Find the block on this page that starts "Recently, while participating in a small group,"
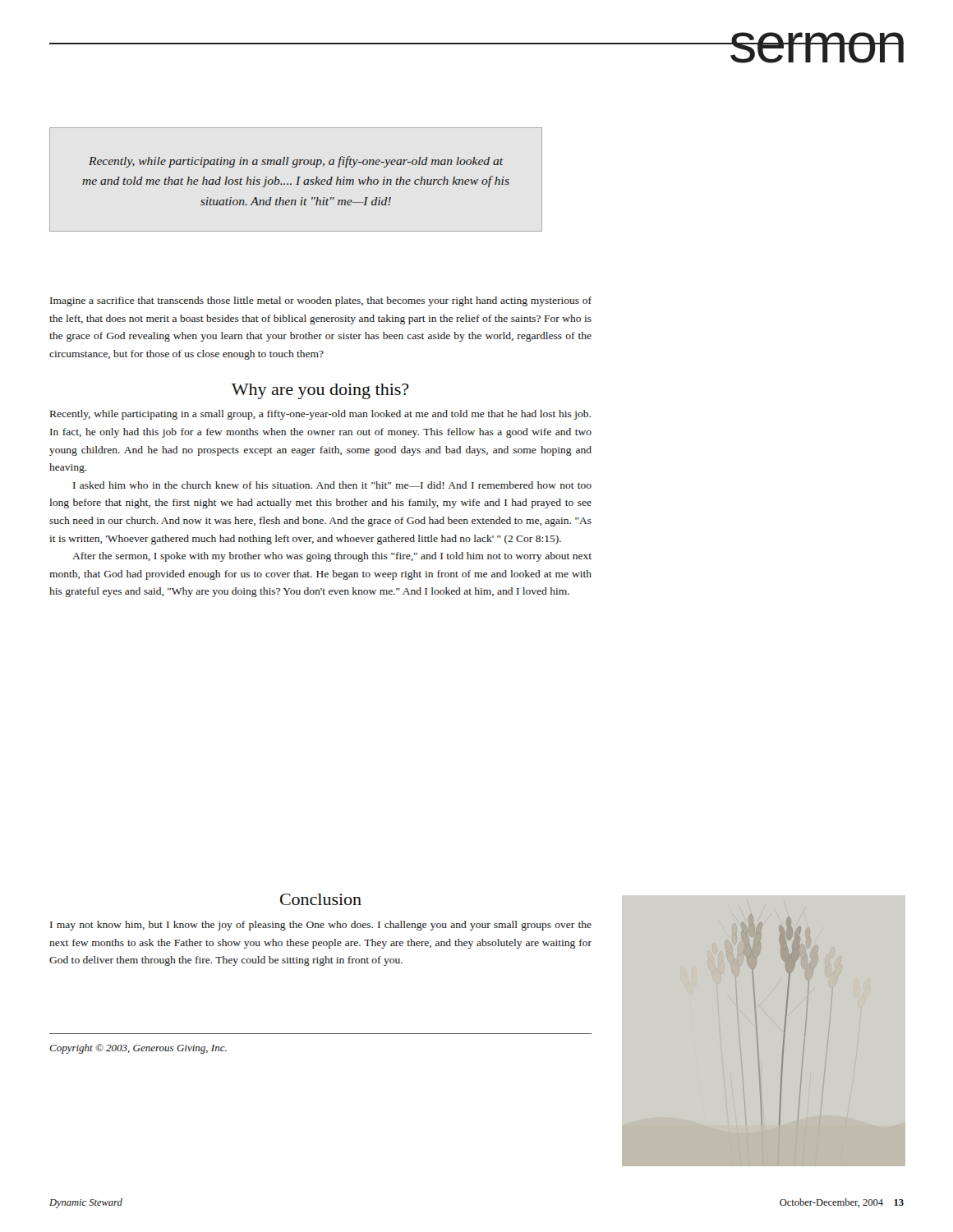The height and width of the screenshot is (1232, 953). tap(296, 181)
